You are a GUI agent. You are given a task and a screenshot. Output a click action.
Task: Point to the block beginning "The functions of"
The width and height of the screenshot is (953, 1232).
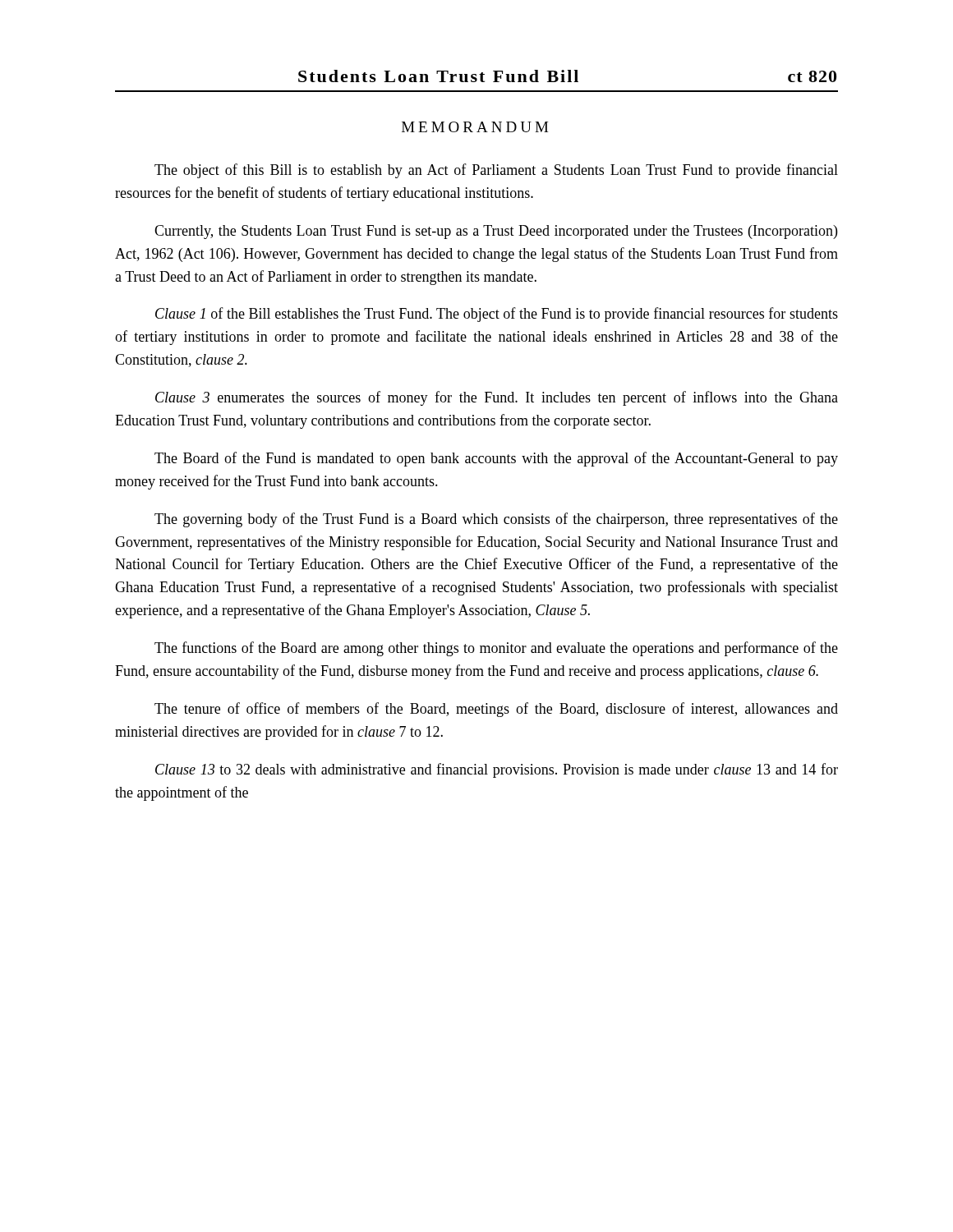(x=476, y=660)
